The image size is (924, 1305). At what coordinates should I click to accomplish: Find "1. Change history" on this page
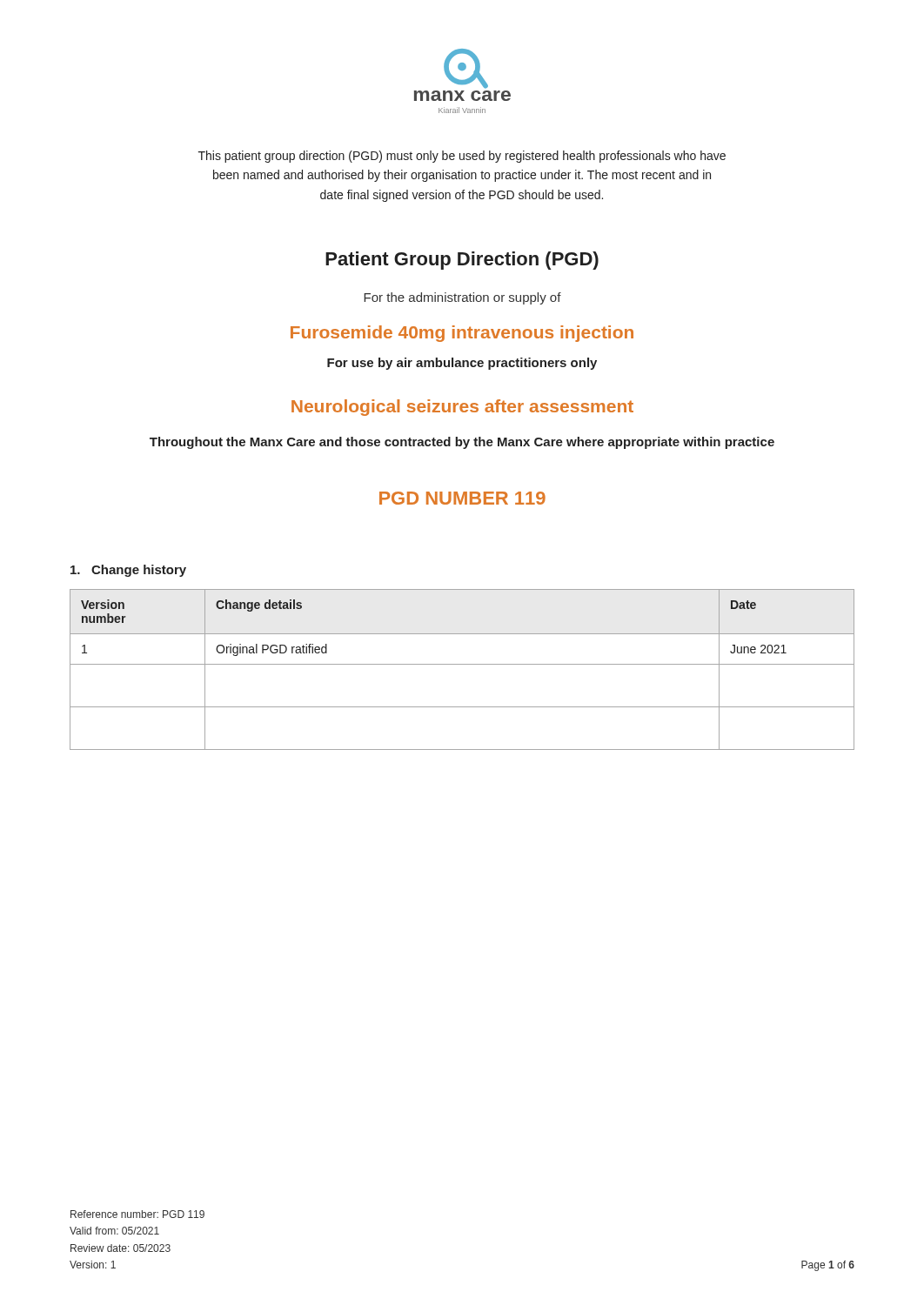128,569
